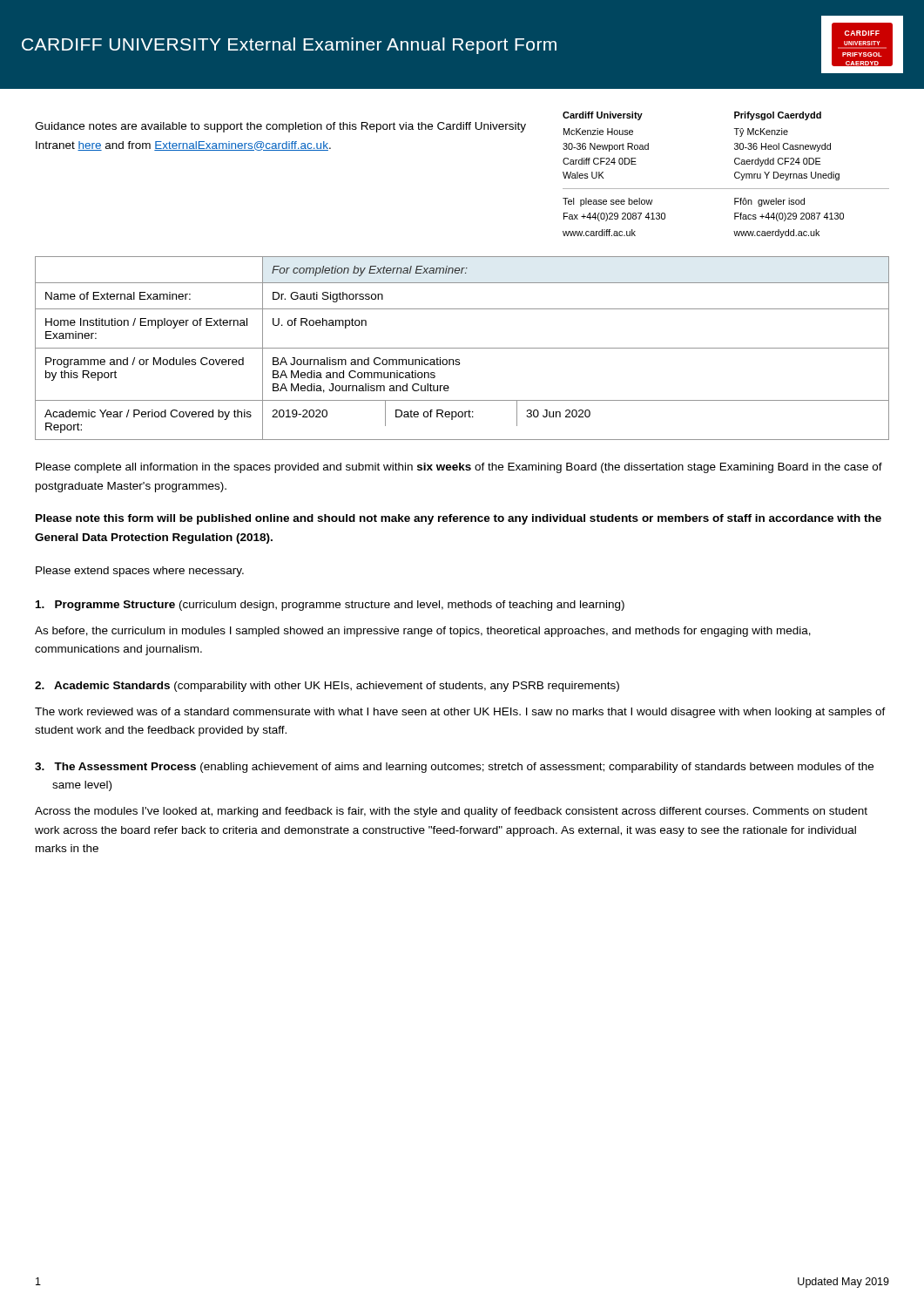The width and height of the screenshot is (924, 1307).
Task: Find the region starting "The work reviewed was"
Action: click(x=460, y=720)
